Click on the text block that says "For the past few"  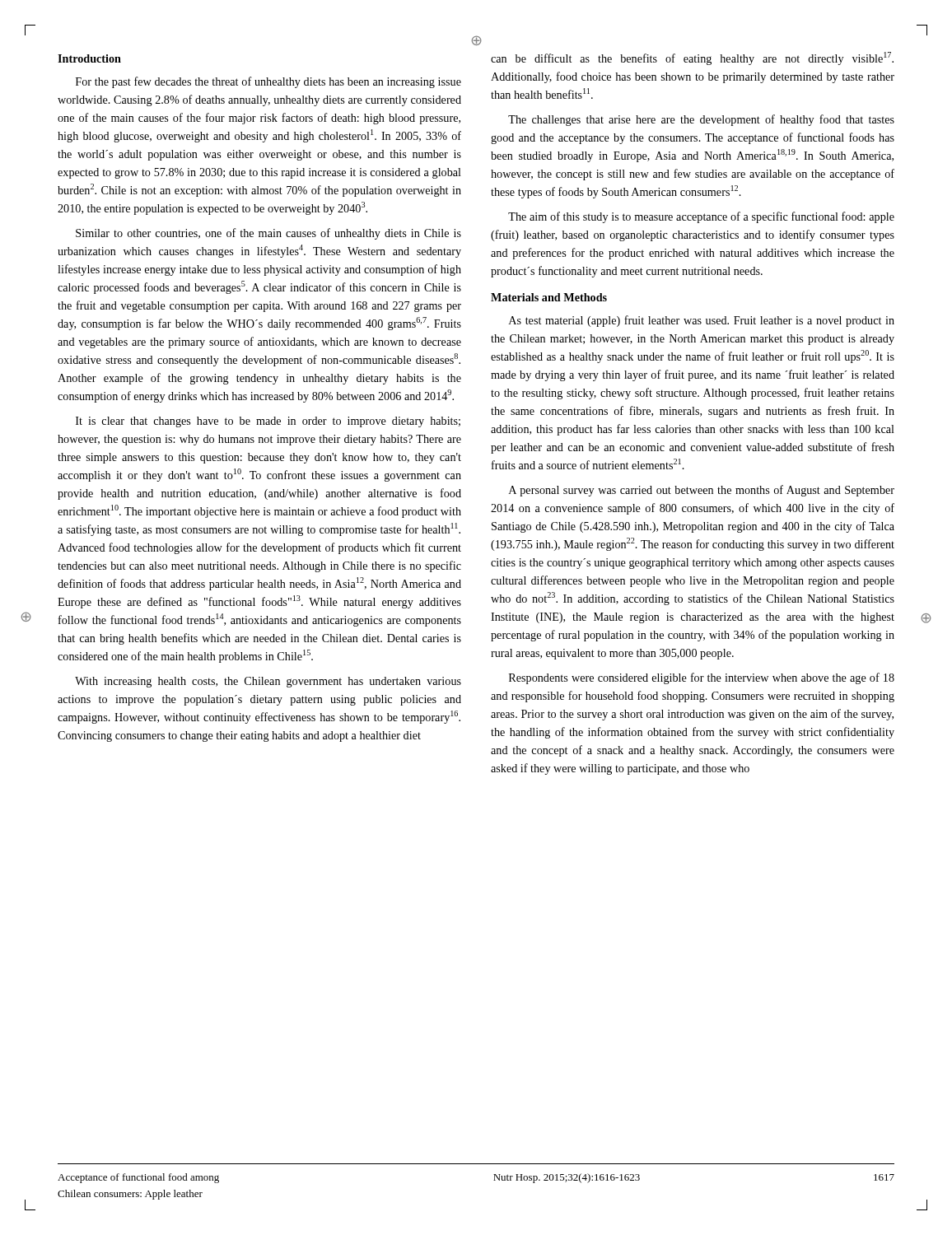pos(259,145)
